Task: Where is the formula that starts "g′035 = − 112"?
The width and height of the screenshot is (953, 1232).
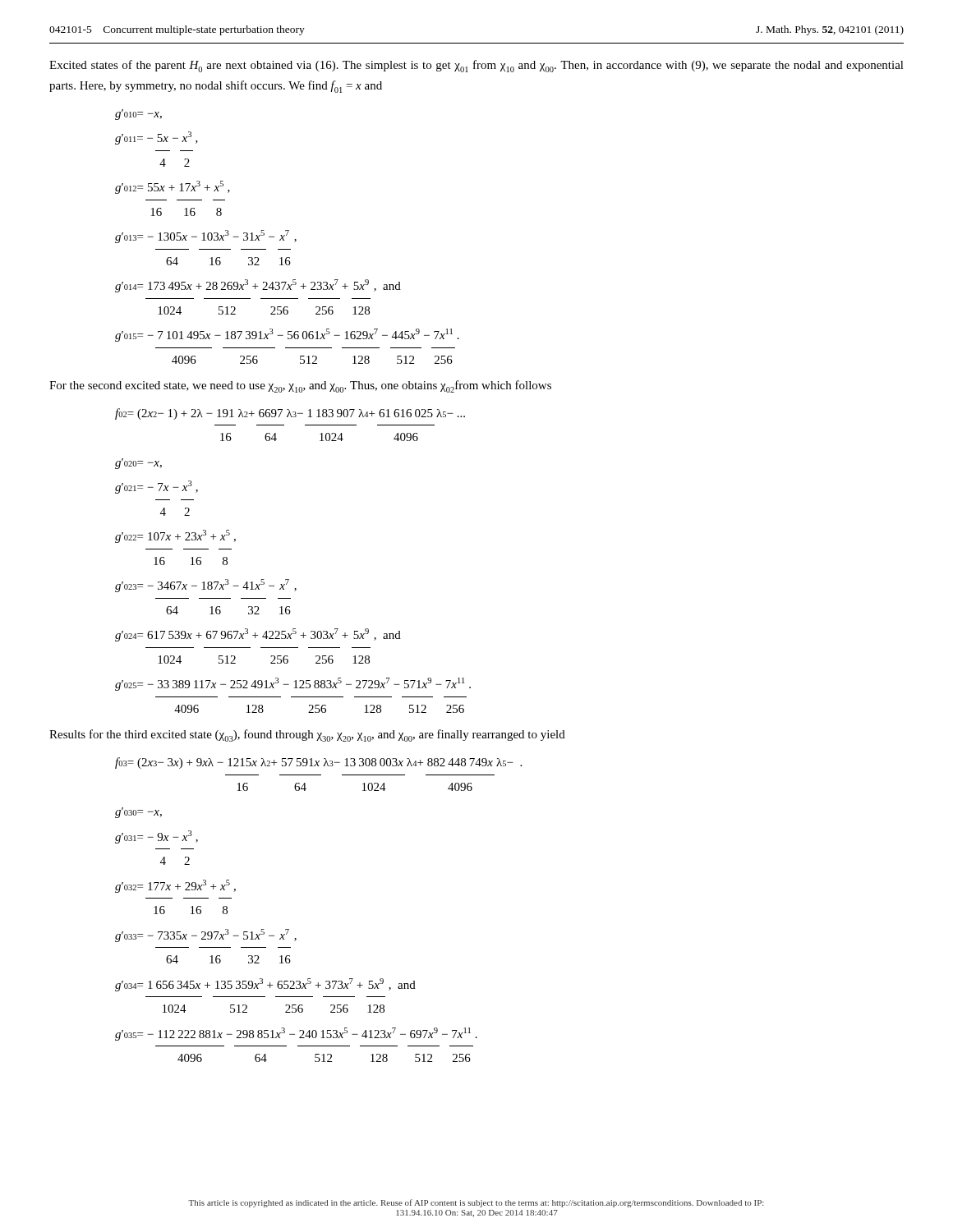Action: [296, 1046]
